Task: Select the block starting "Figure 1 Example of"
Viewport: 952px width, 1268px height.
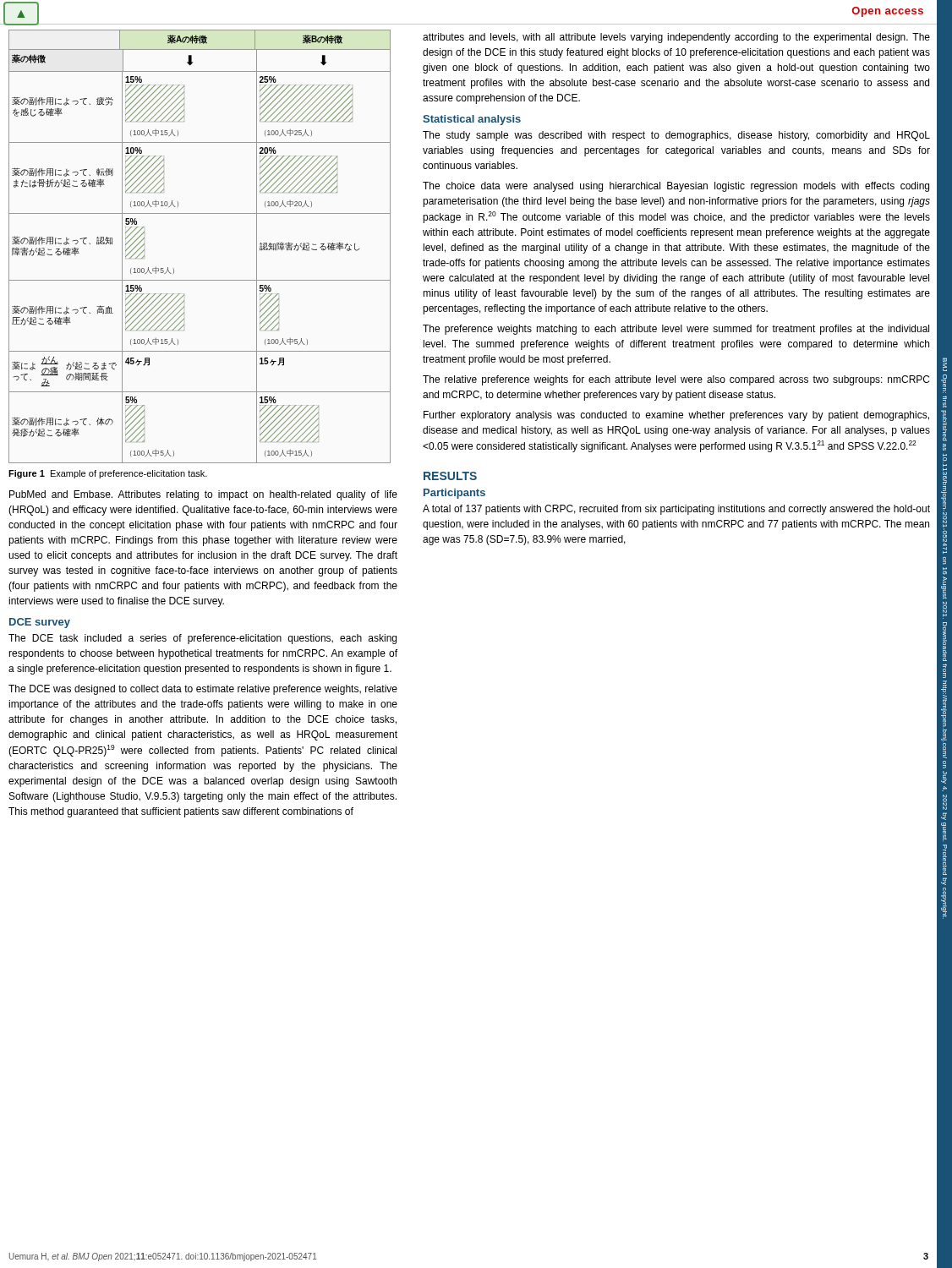Action: click(108, 473)
